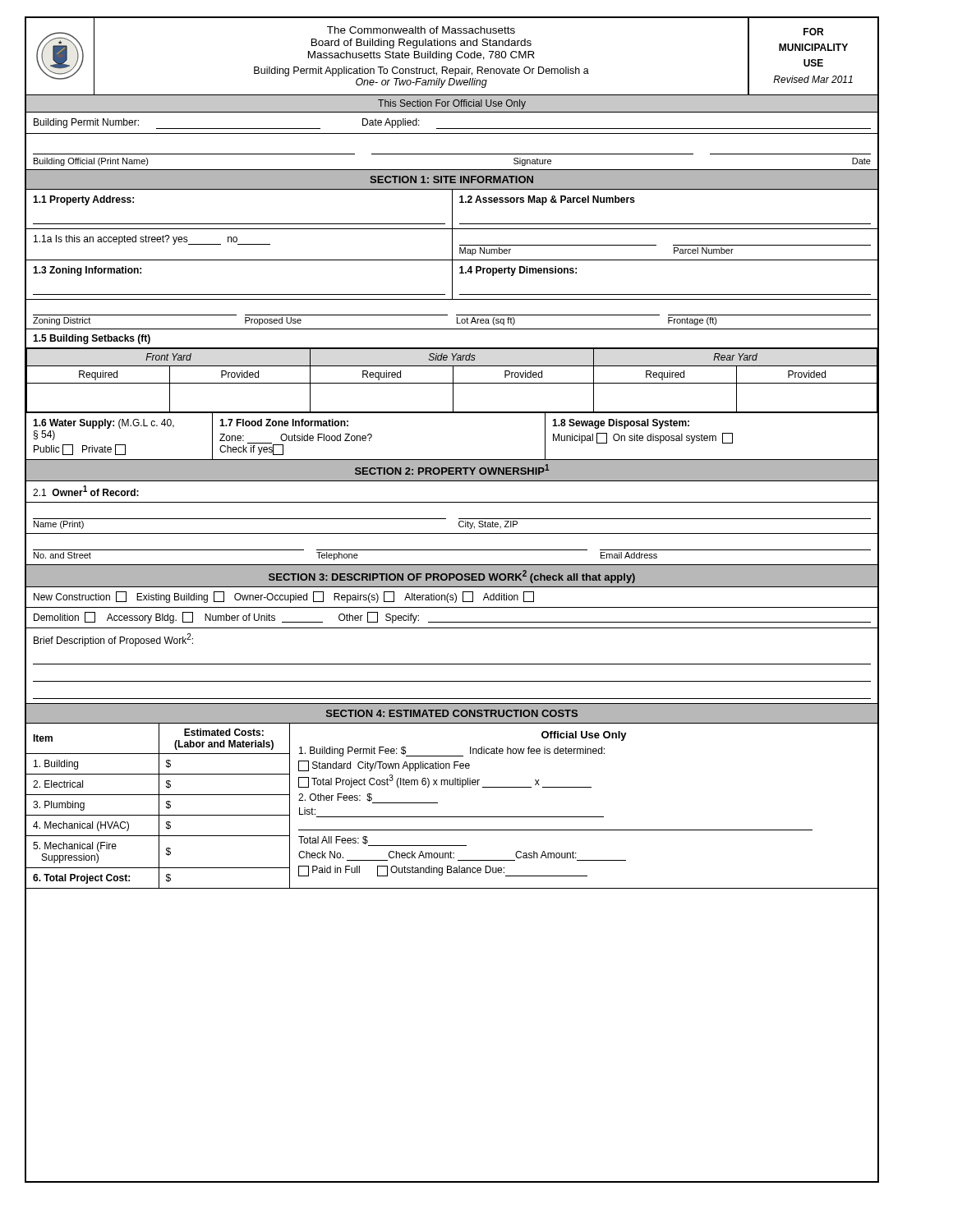Locate the section header with the text "SECTION 4: ESTIMATED CONSTRUCTION COSTS"
953x1232 pixels.
coord(452,713)
